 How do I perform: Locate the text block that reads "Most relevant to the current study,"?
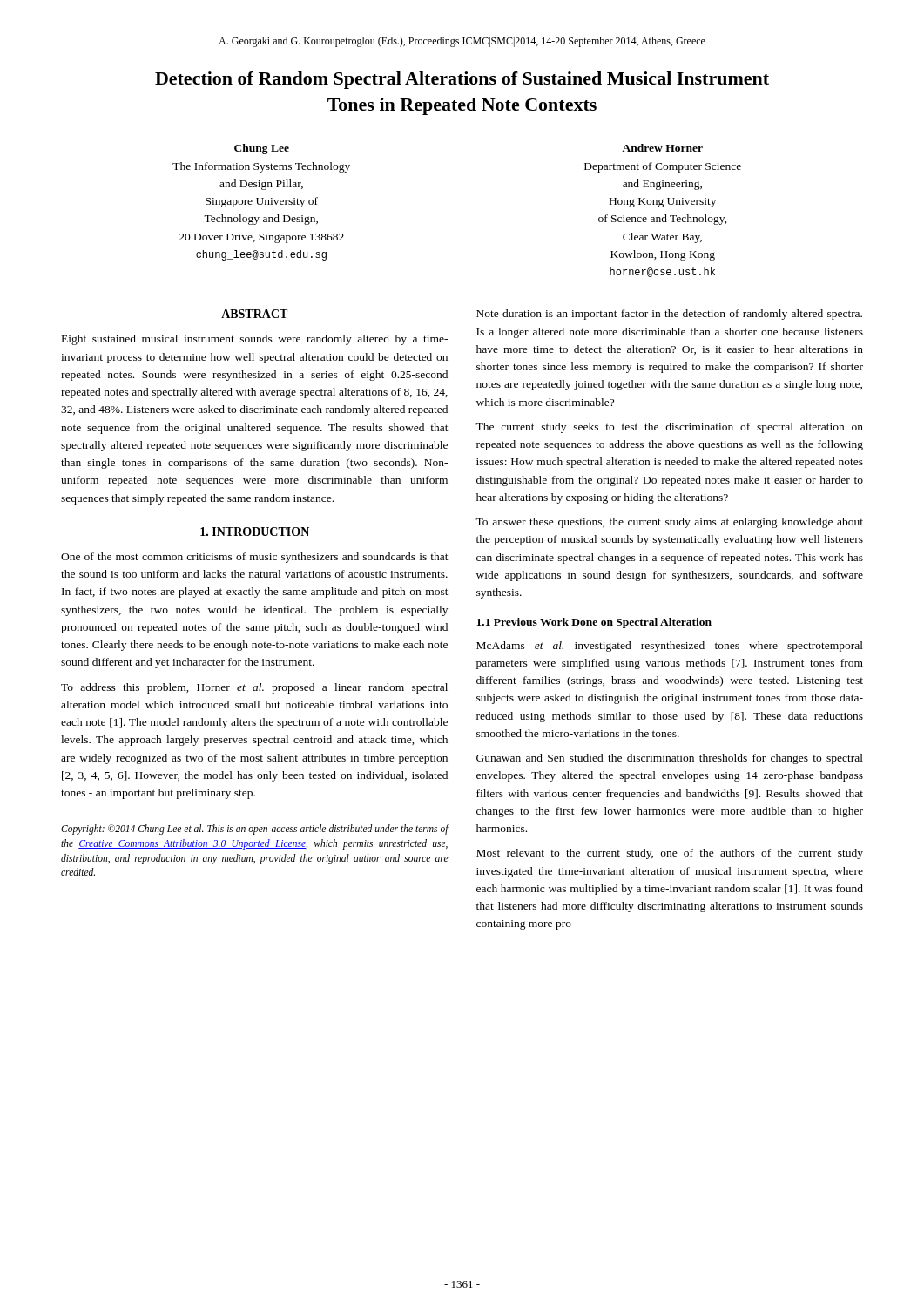pos(669,889)
